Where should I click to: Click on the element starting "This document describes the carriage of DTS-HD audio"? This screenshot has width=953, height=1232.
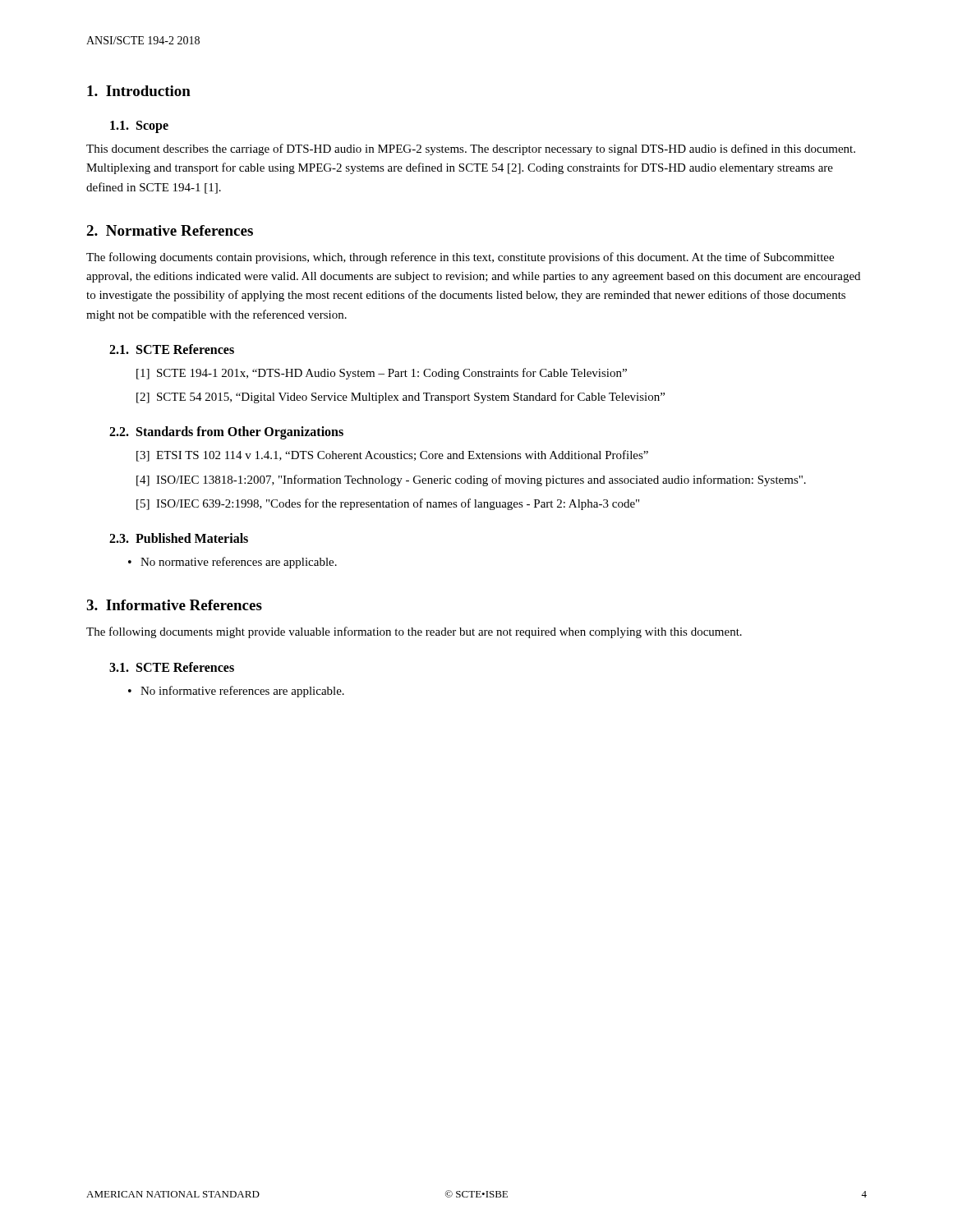click(476, 168)
